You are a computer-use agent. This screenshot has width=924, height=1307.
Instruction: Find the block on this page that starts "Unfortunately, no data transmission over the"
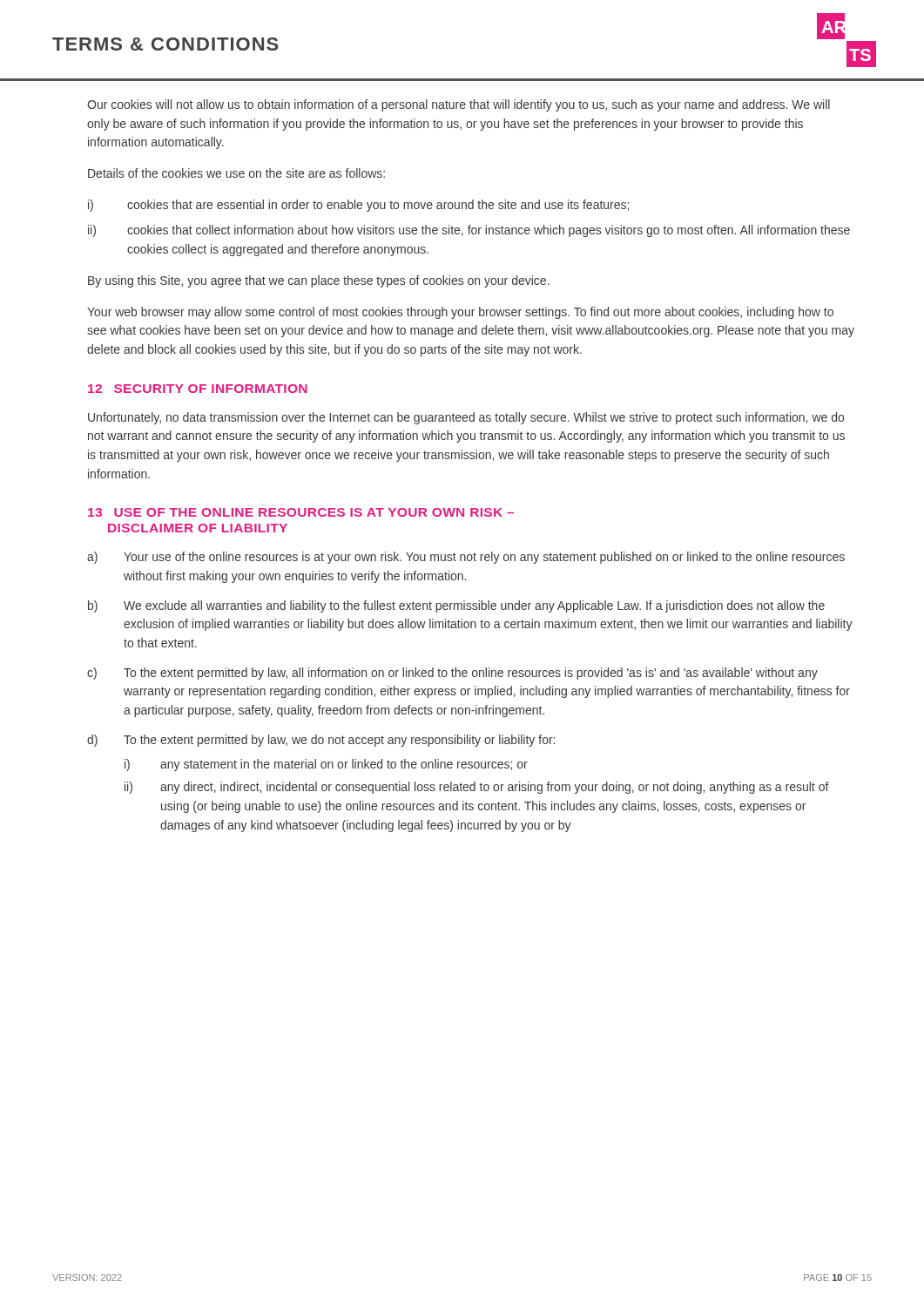pos(471,446)
